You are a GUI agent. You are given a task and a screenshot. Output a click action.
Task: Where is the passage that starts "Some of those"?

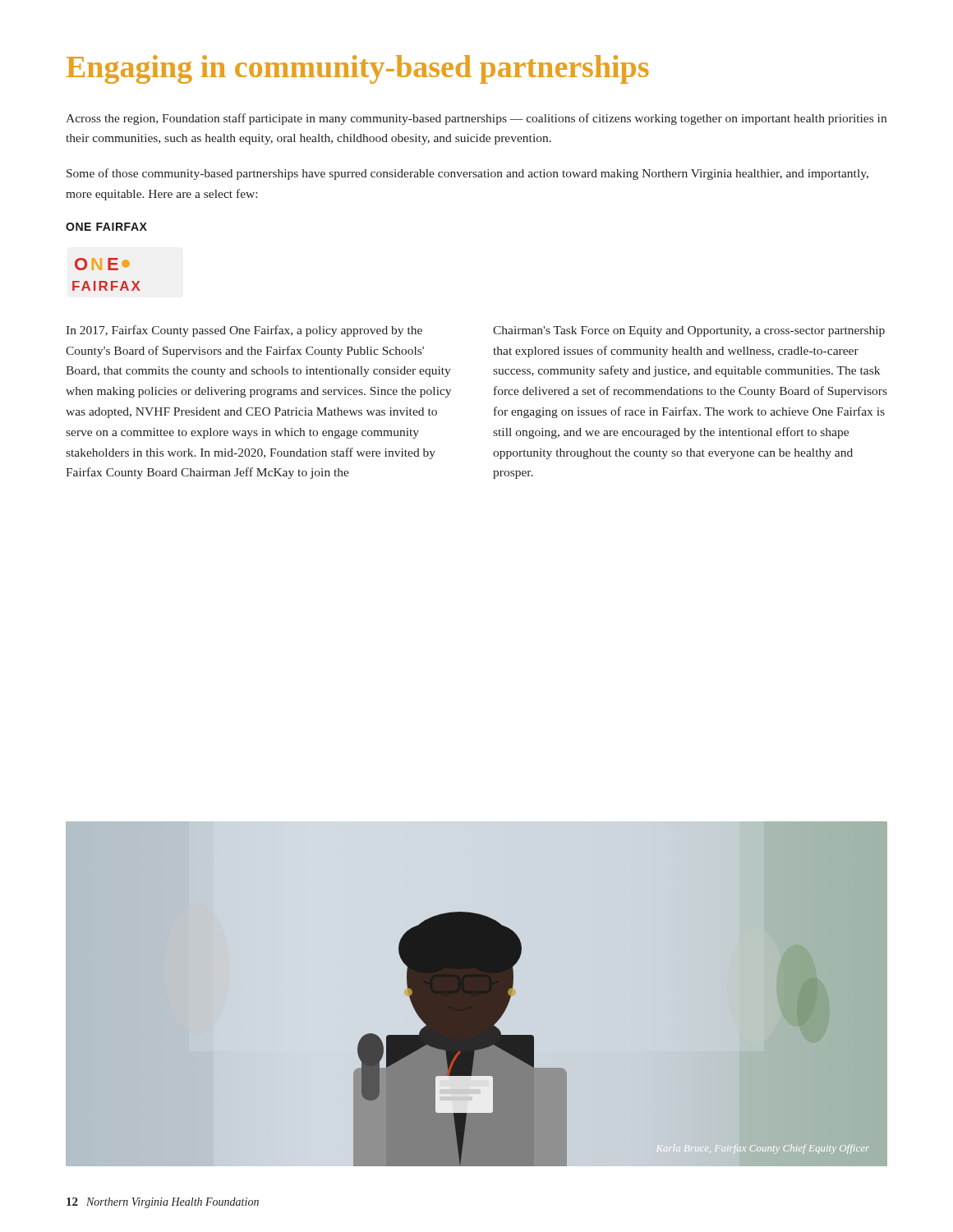467,183
